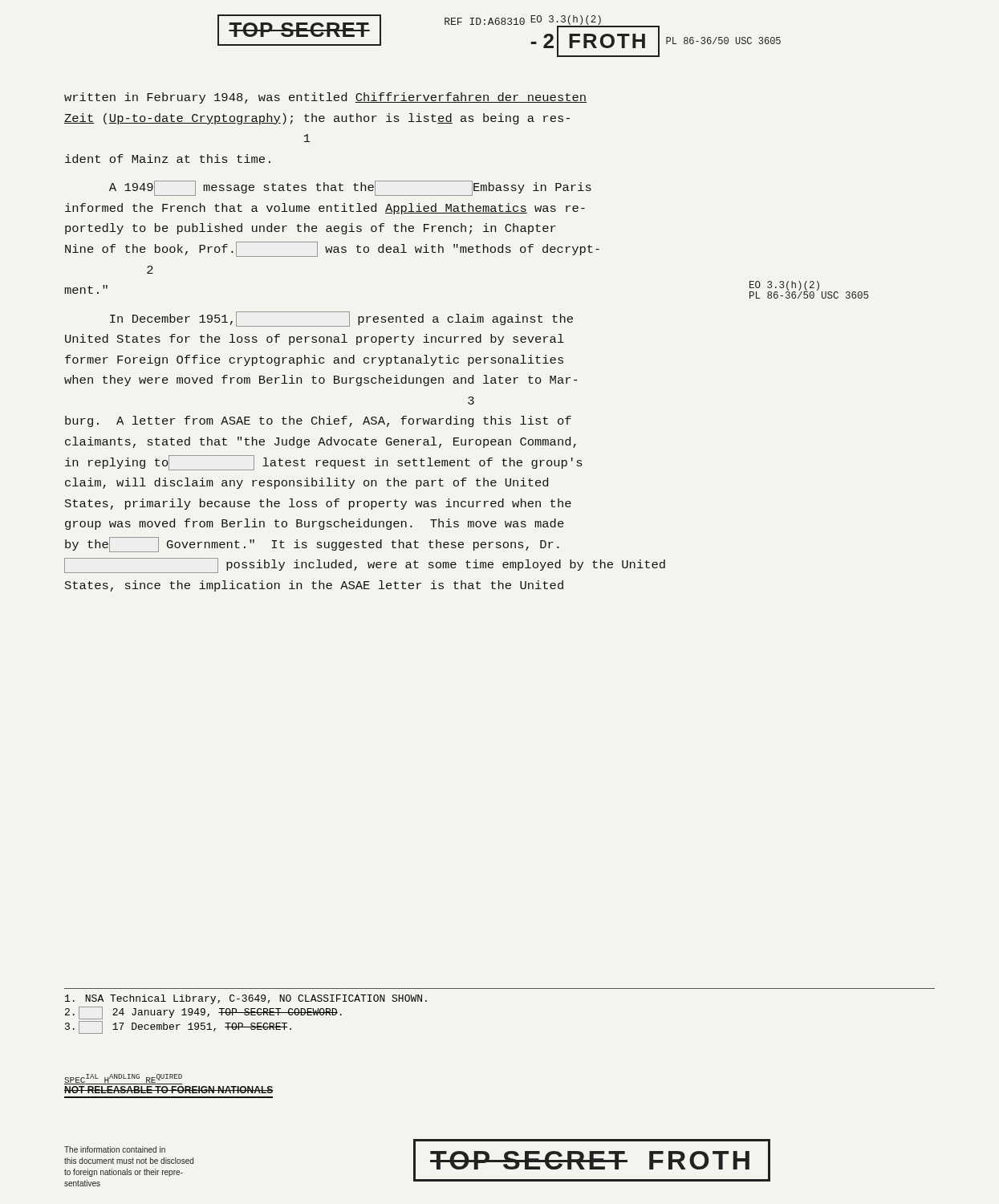Find the block on this page that starts "written in February 1948,"
999x1204 pixels.
(x=325, y=129)
